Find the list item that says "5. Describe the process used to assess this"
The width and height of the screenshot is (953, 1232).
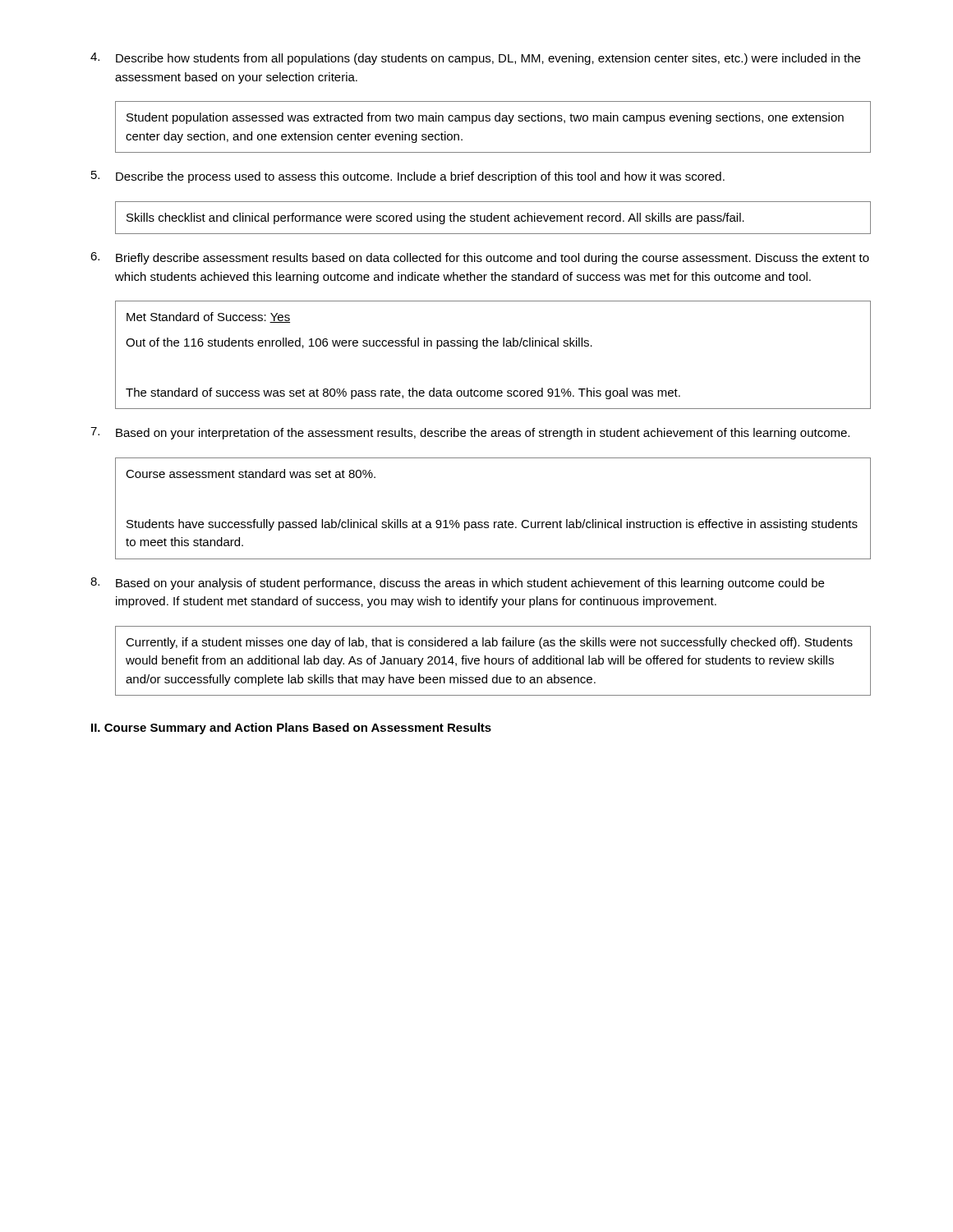(481, 177)
